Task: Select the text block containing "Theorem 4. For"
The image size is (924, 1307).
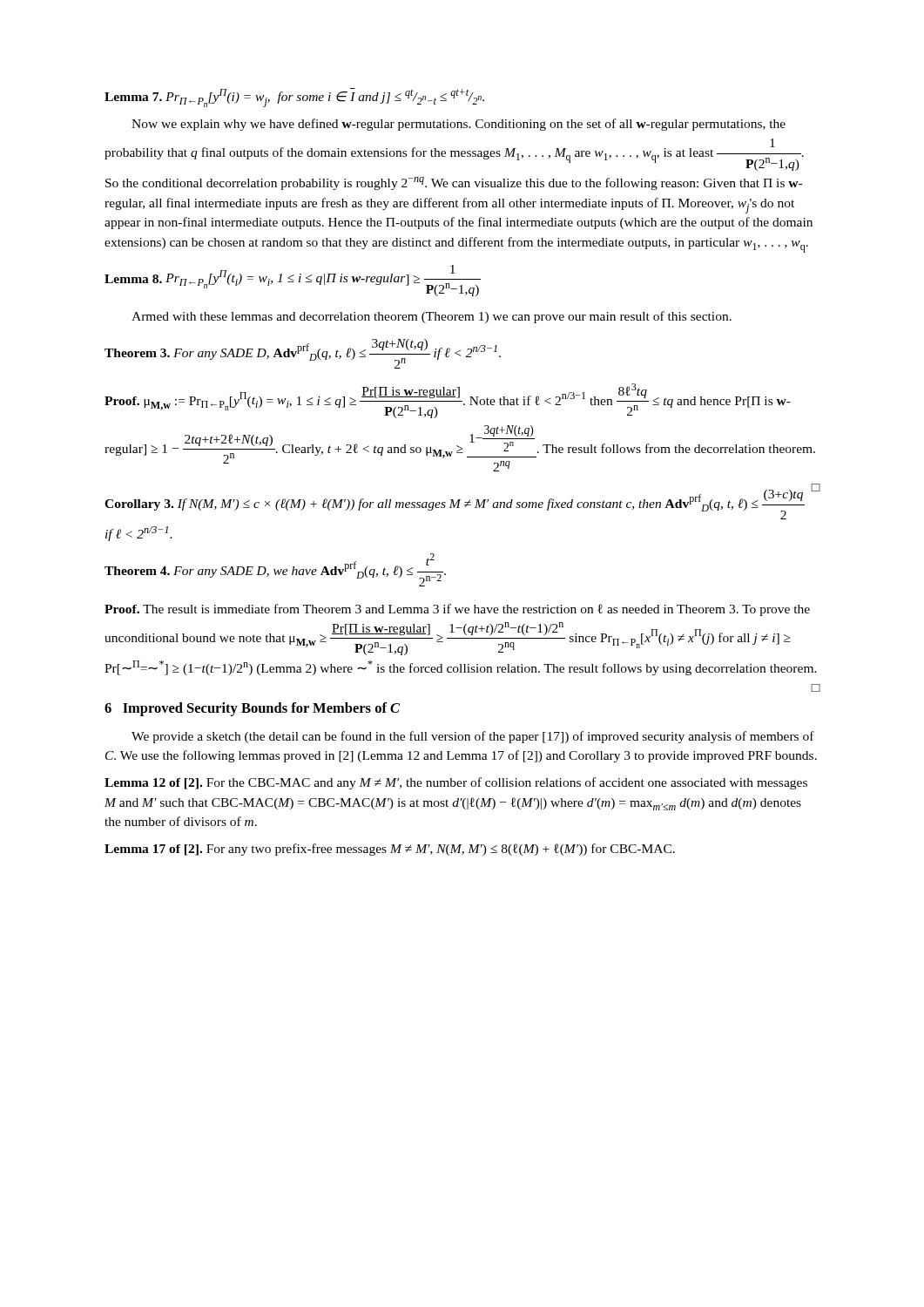Action: click(276, 572)
